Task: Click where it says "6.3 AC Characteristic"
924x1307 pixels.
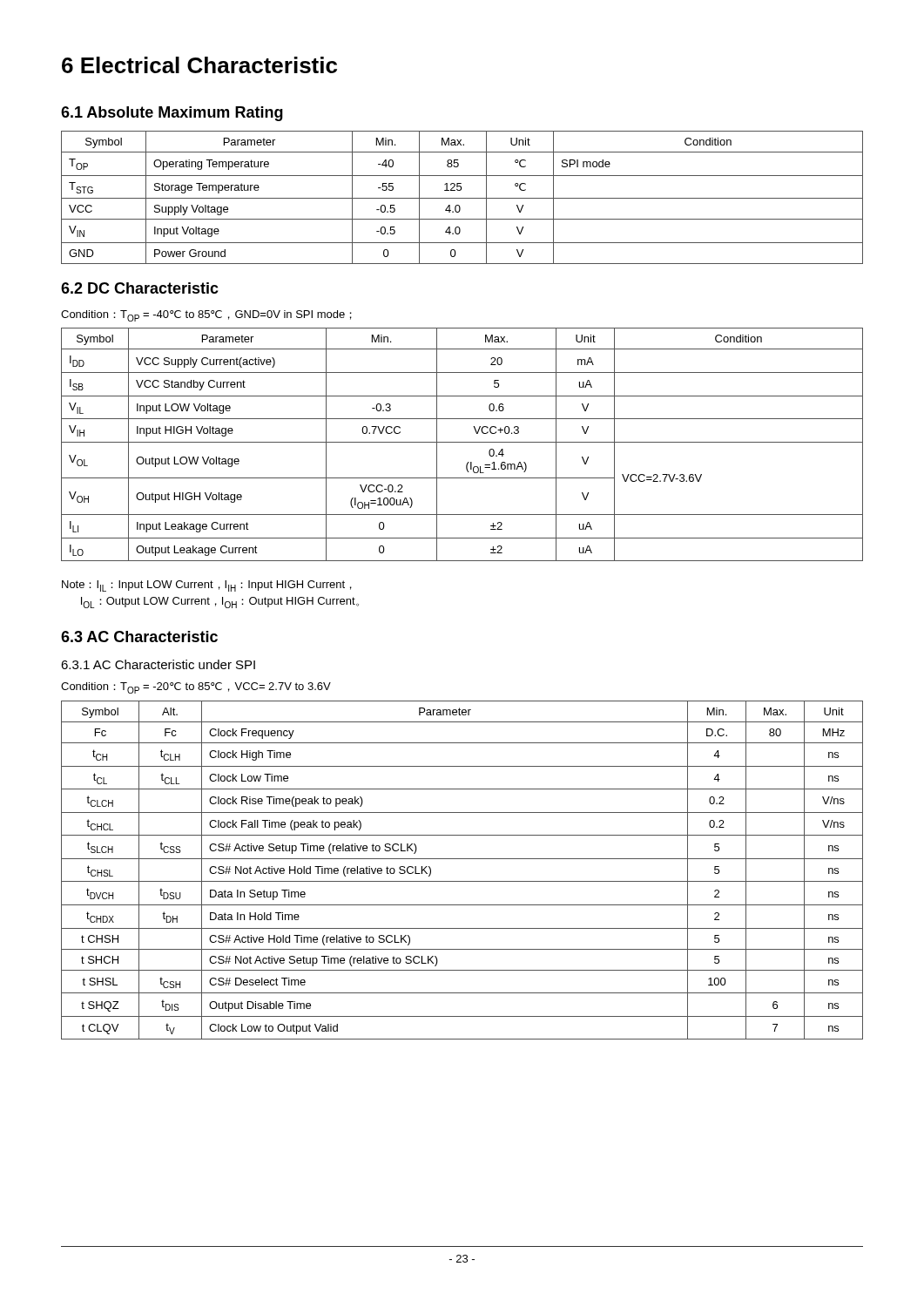Action: (x=139, y=637)
